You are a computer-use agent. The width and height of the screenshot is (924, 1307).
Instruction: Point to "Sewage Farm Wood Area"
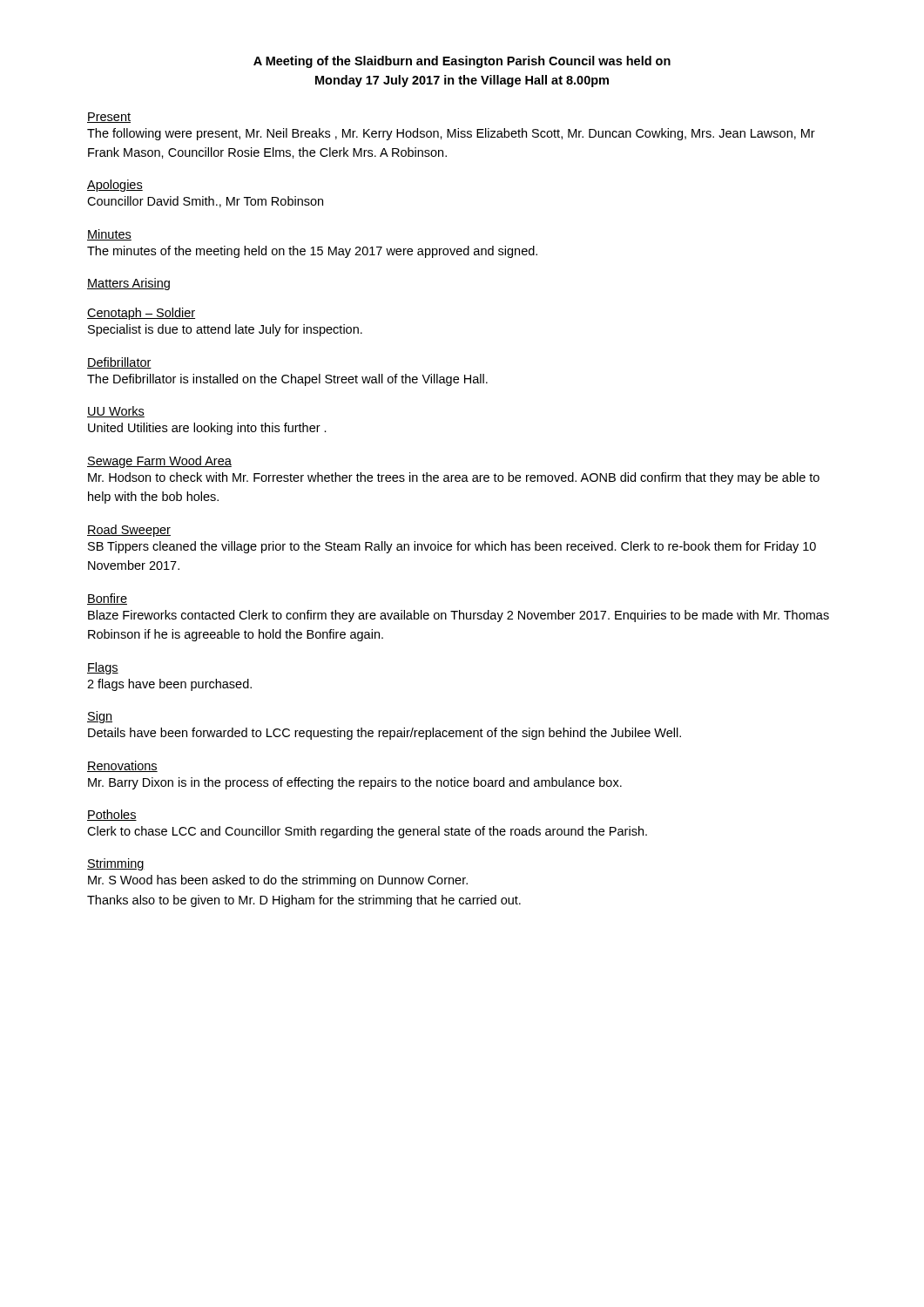(x=159, y=461)
